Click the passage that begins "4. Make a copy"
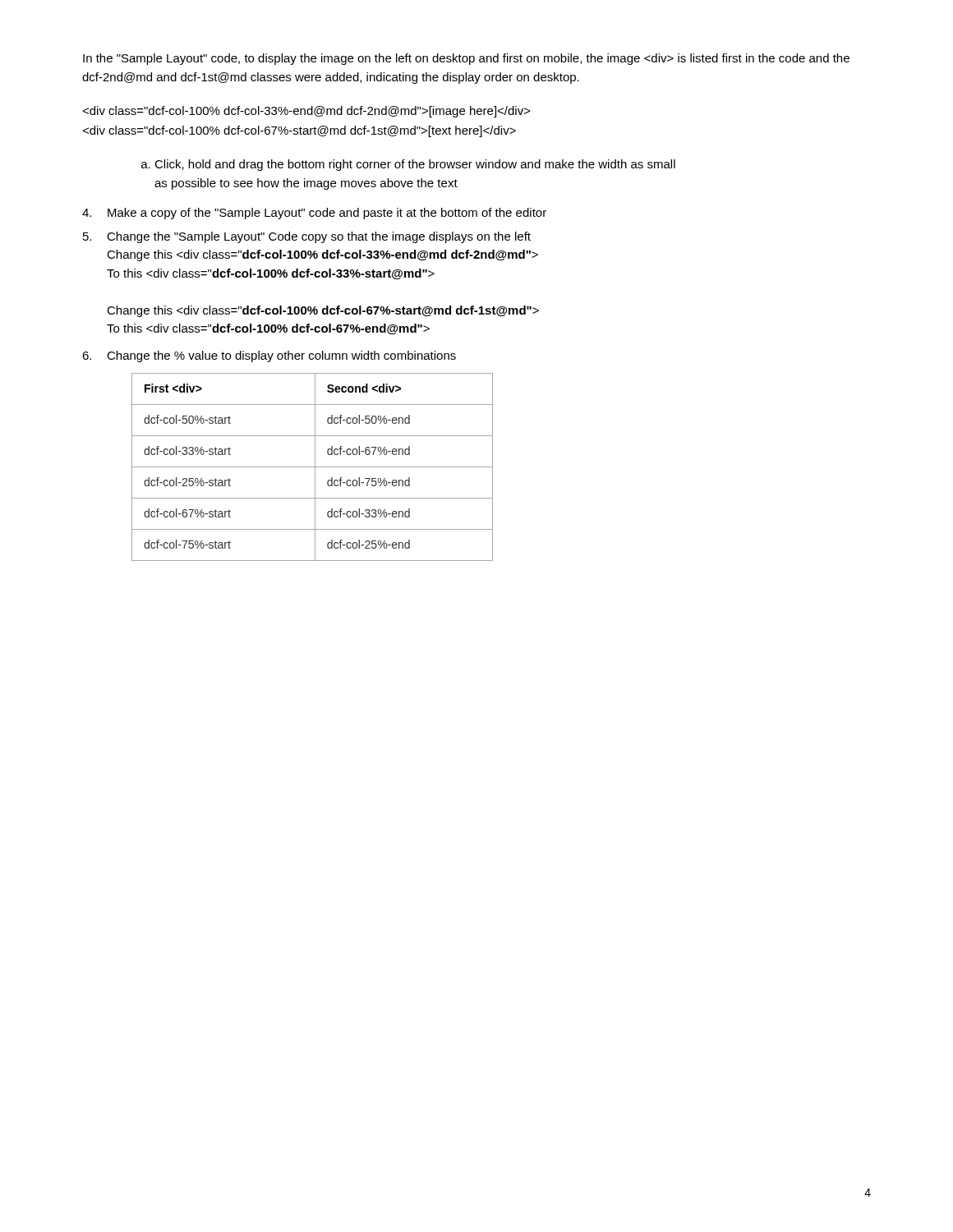The image size is (953, 1232). (476, 213)
